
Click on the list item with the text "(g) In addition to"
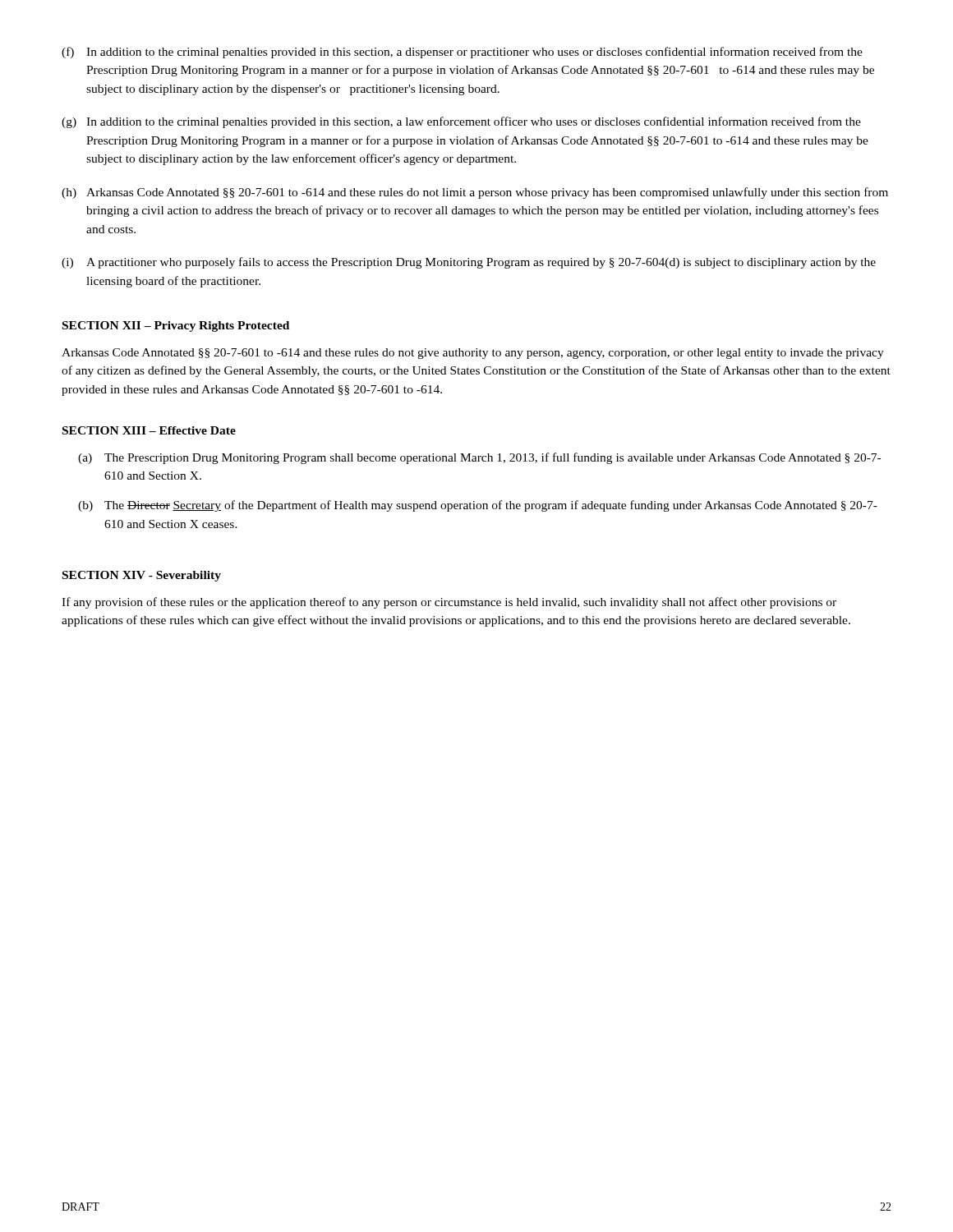[476, 141]
